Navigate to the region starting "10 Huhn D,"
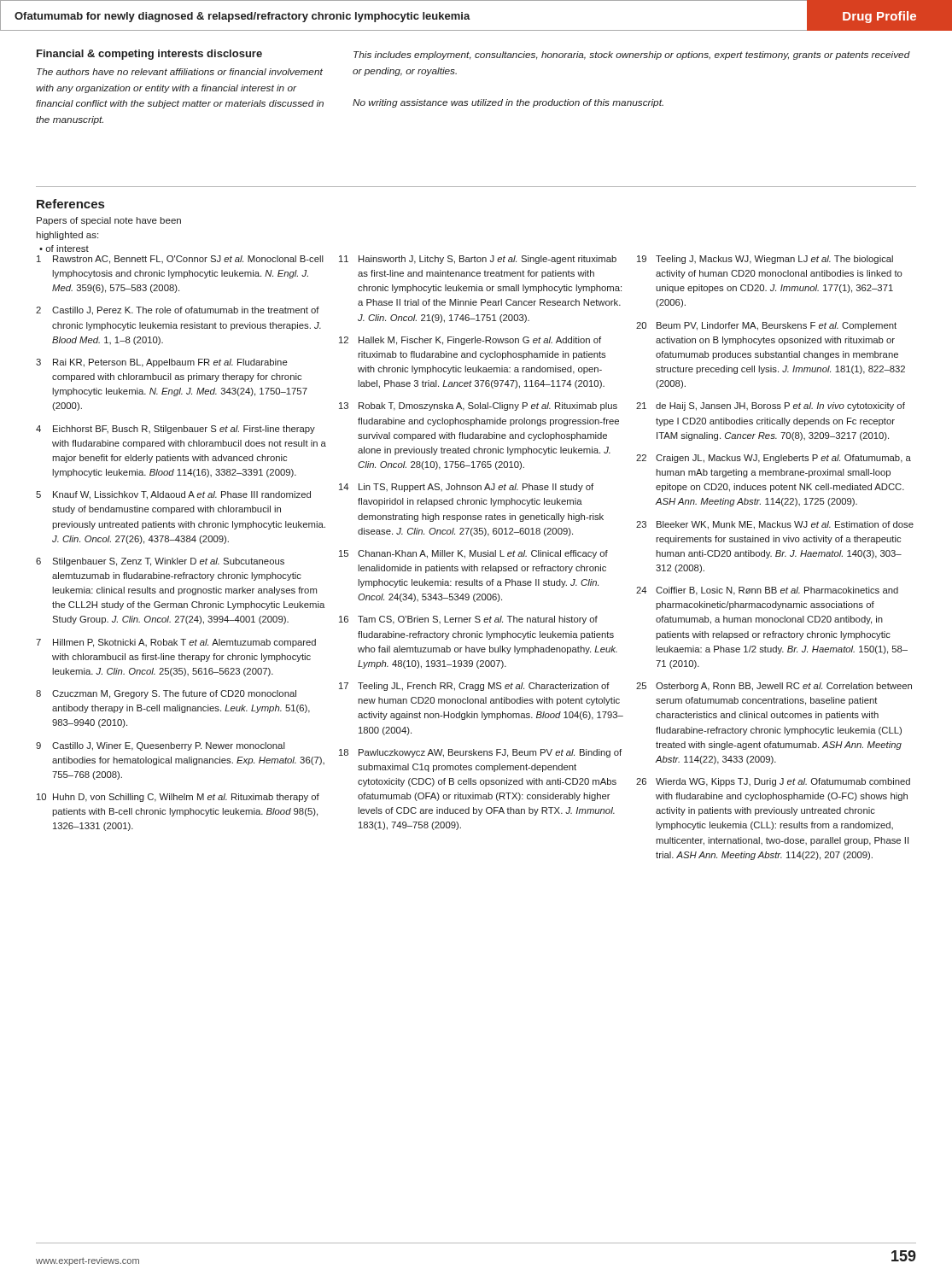The height and width of the screenshot is (1281, 952). point(181,812)
